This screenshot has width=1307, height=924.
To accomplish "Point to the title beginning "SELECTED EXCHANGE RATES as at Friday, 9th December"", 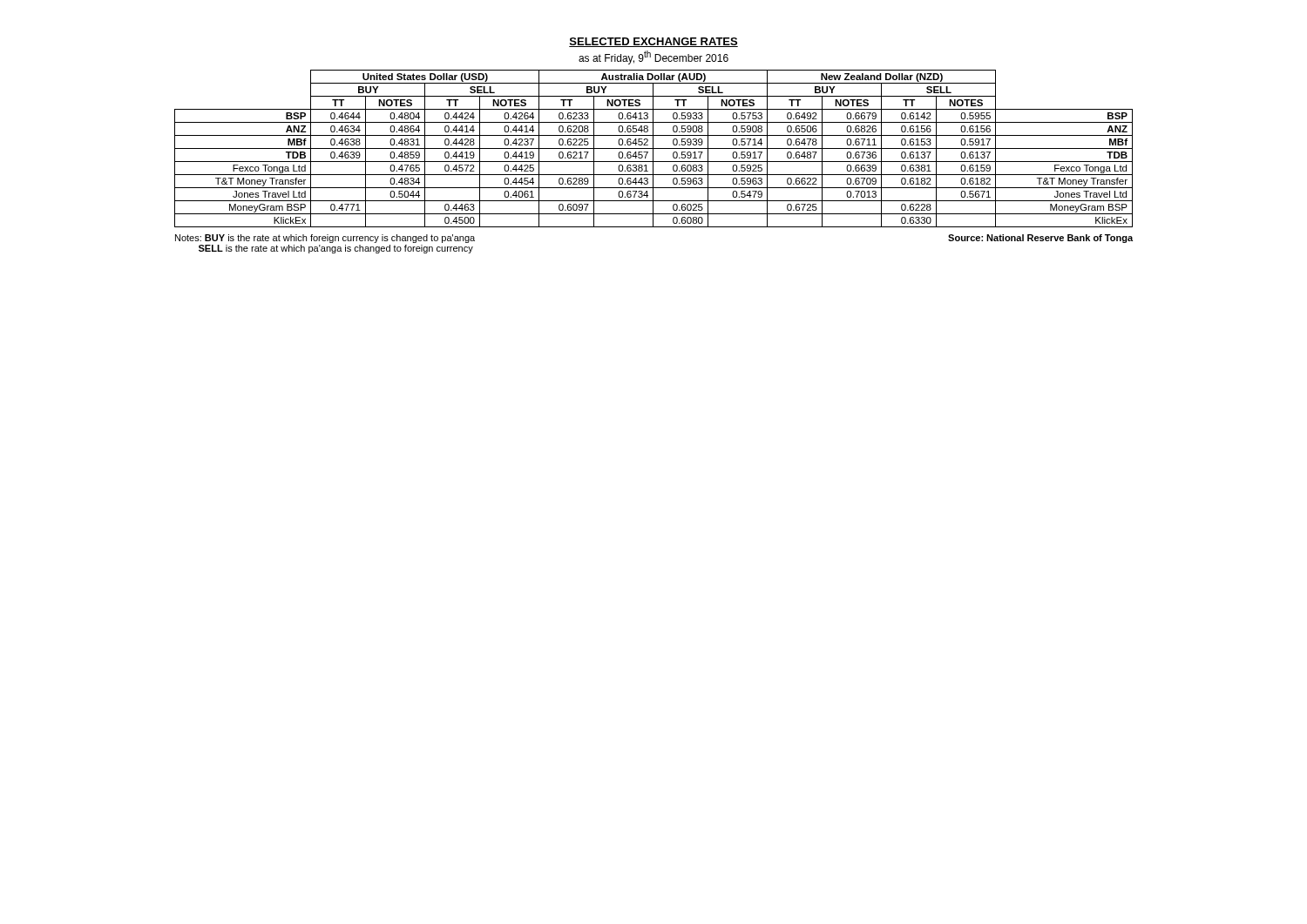I will click(654, 50).
